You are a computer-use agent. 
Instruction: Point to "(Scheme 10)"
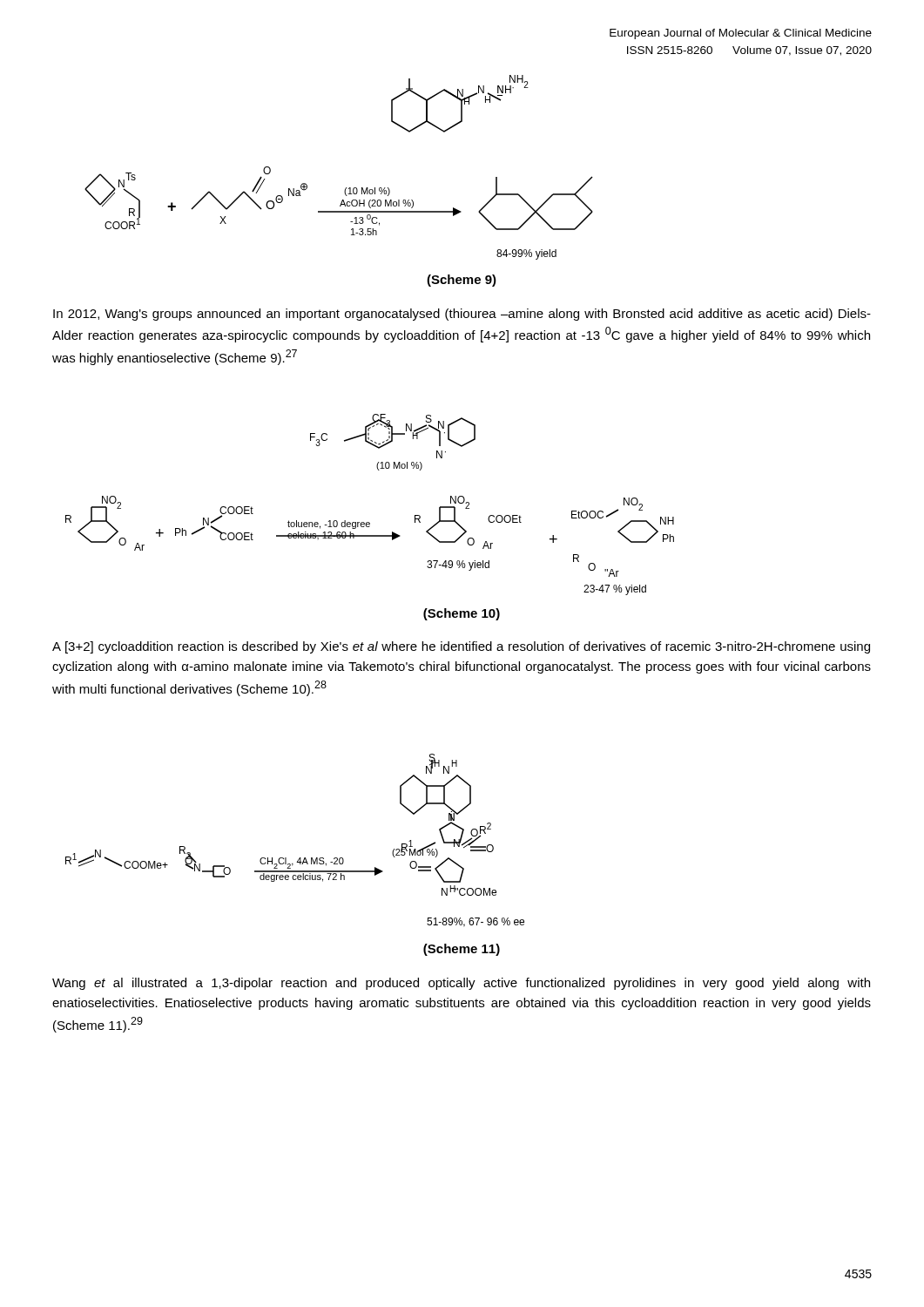(462, 613)
